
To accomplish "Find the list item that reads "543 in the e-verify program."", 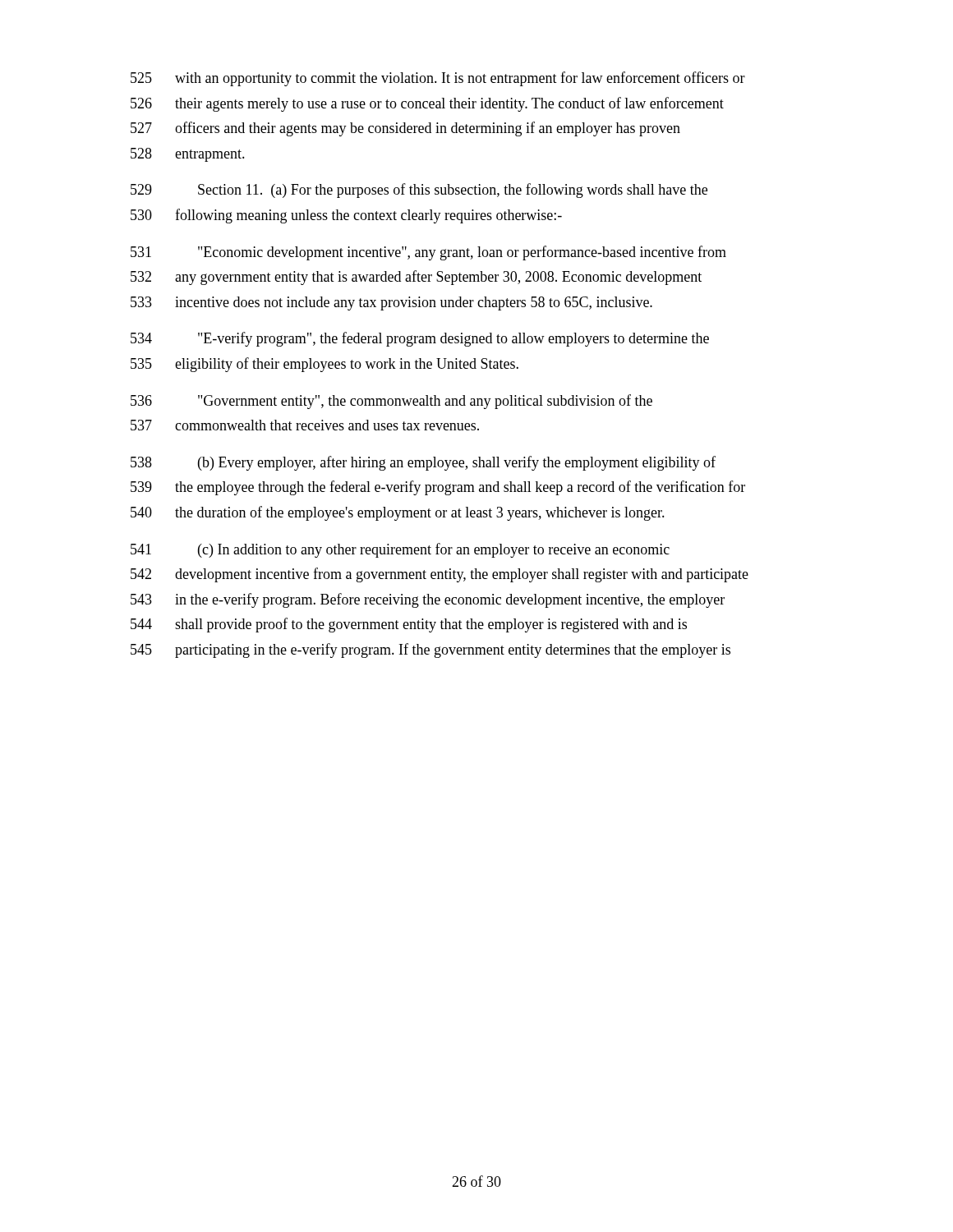I will [464, 600].
